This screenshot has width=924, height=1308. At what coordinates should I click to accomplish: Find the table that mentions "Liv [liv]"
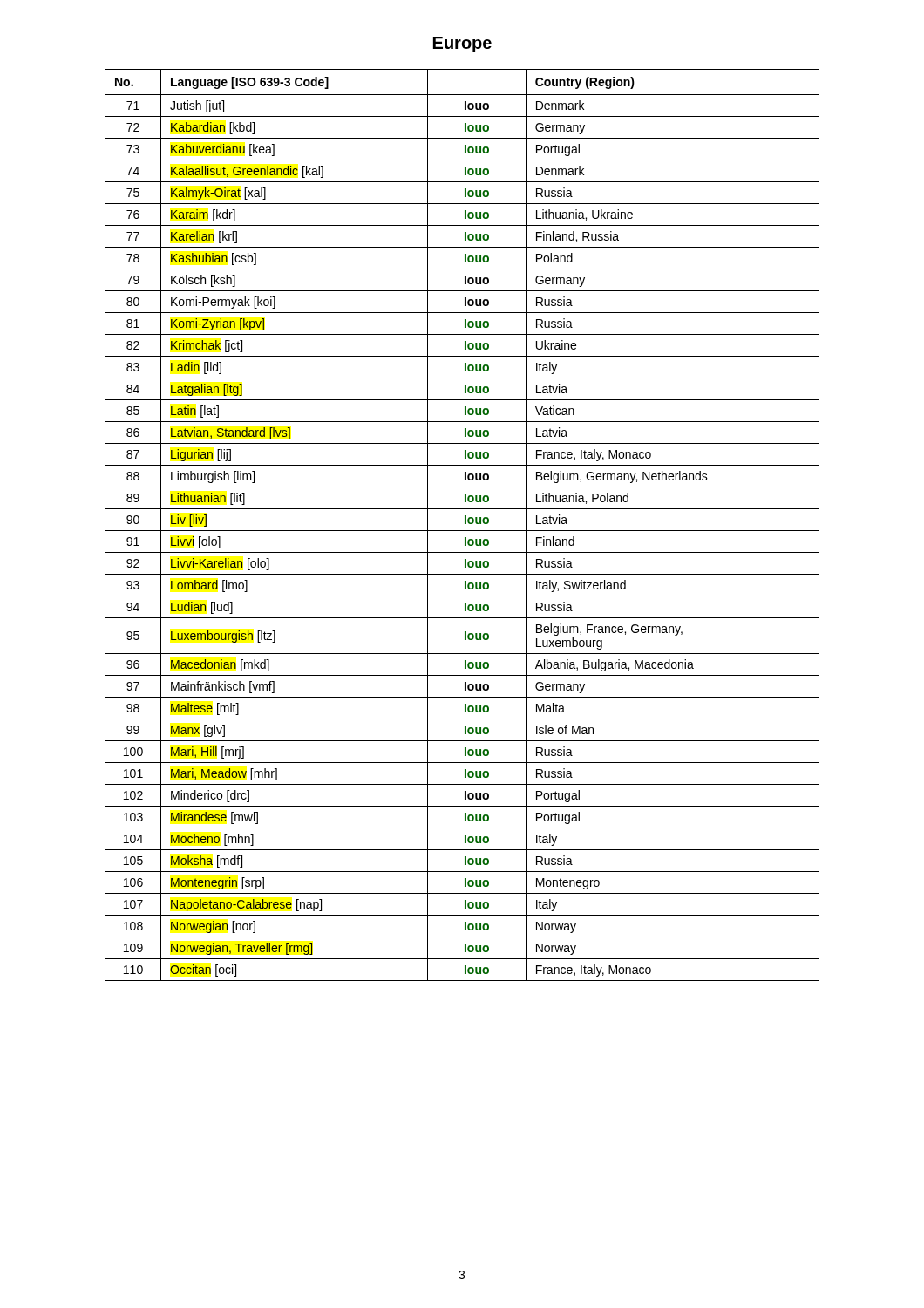[462, 525]
